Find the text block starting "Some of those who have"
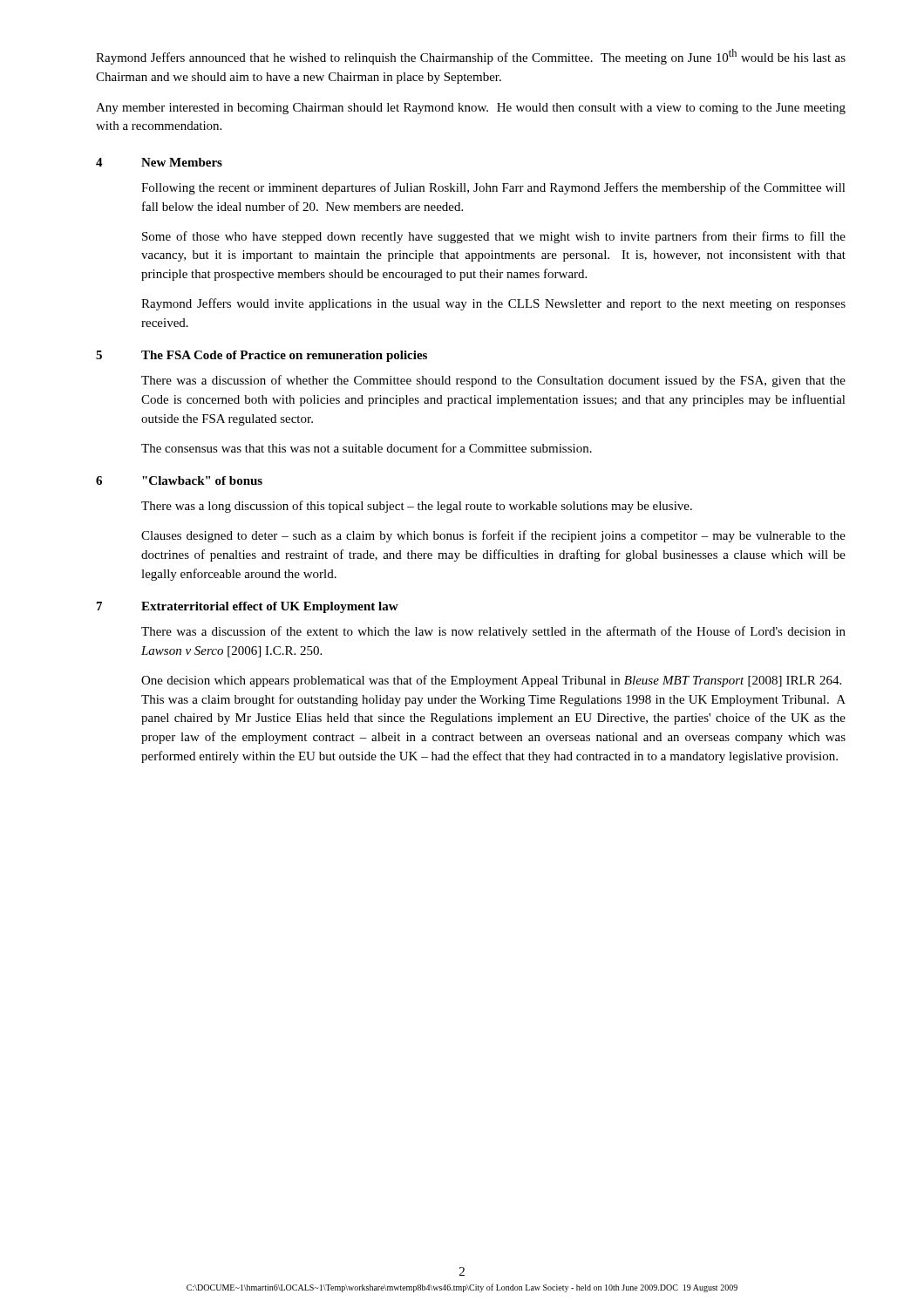 [493, 255]
